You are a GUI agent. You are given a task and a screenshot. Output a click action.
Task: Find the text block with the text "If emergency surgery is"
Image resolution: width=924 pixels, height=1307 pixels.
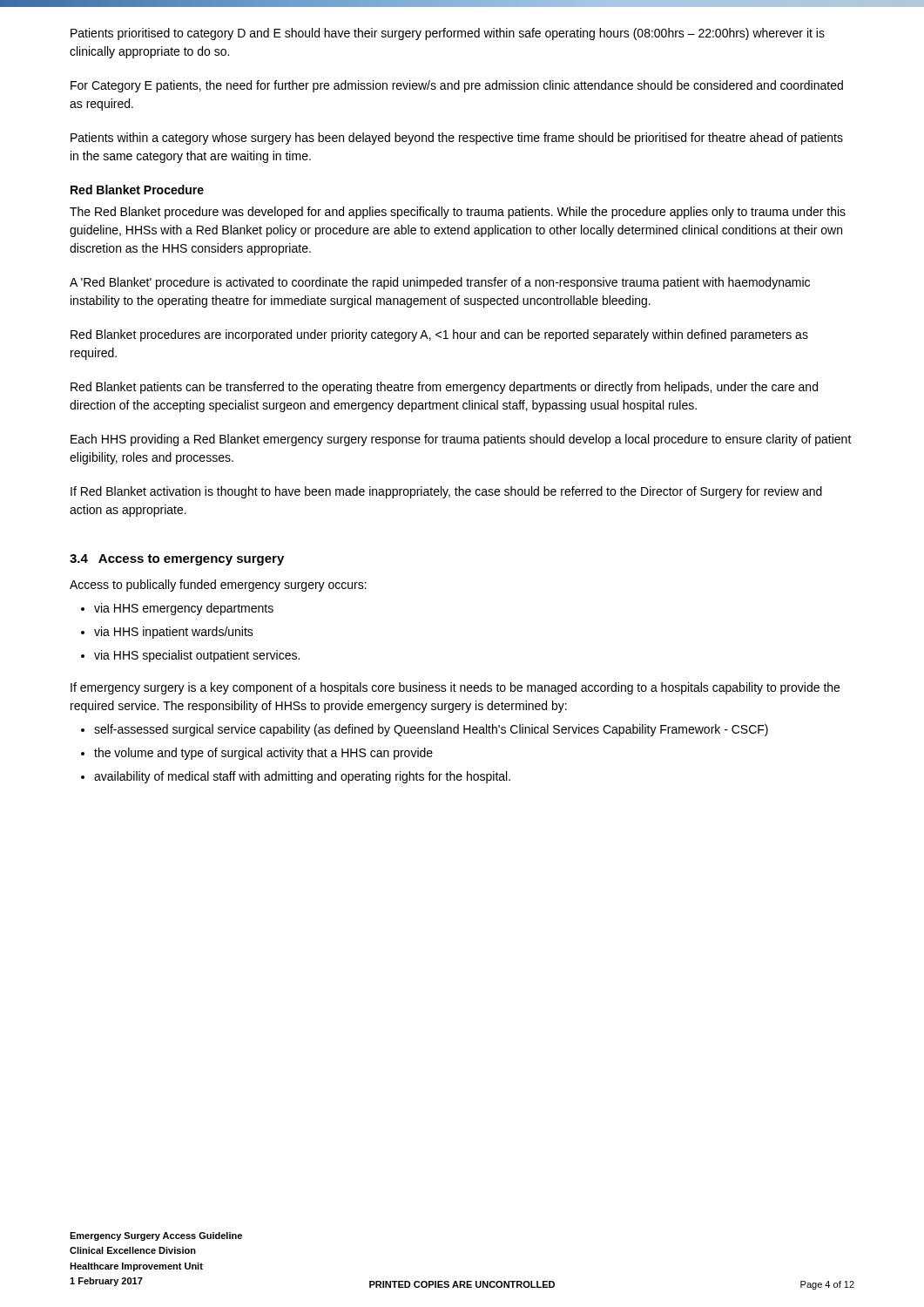pyautogui.click(x=455, y=697)
